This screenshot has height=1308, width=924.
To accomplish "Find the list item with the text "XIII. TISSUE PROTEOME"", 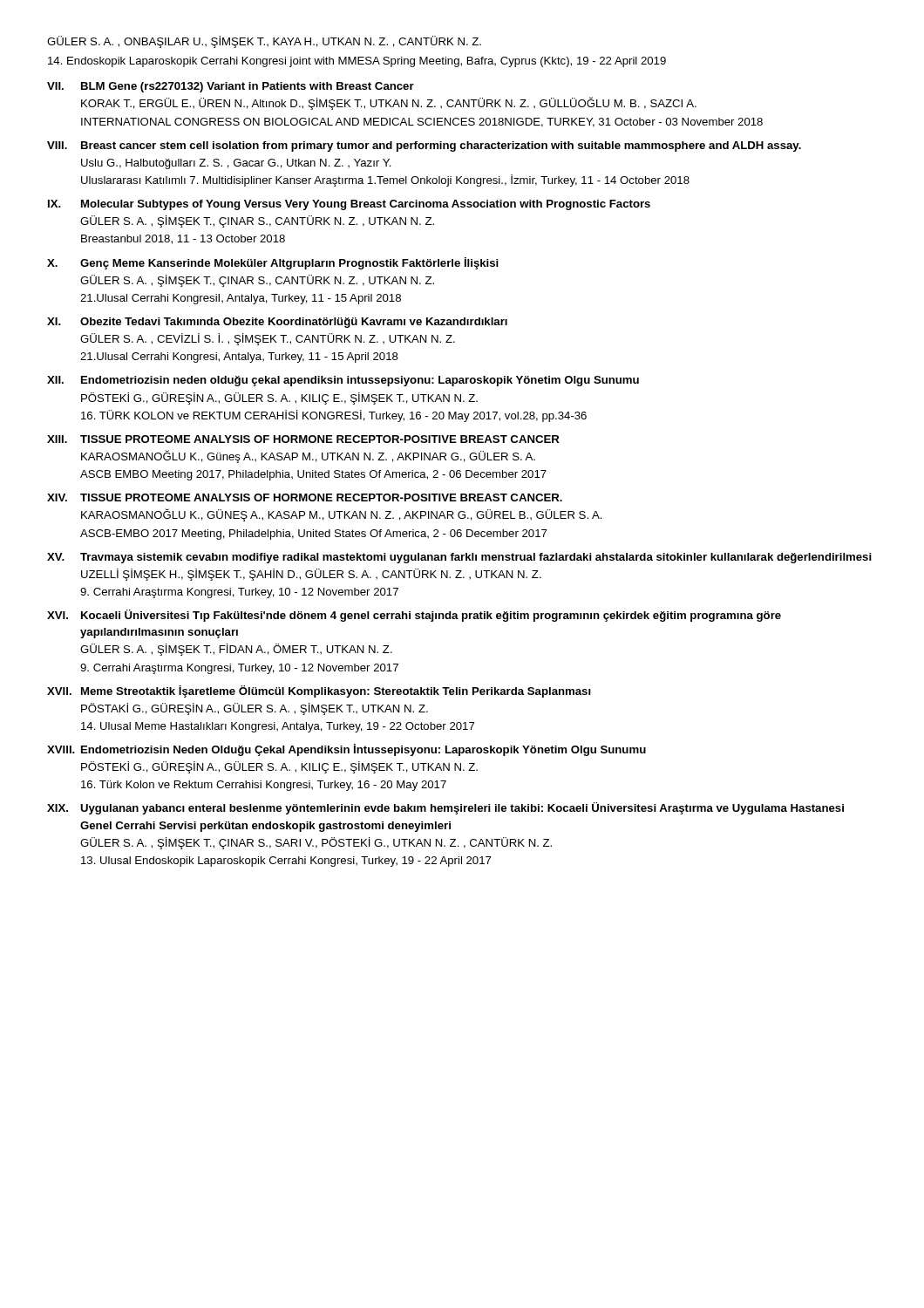I will coord(462,457).
